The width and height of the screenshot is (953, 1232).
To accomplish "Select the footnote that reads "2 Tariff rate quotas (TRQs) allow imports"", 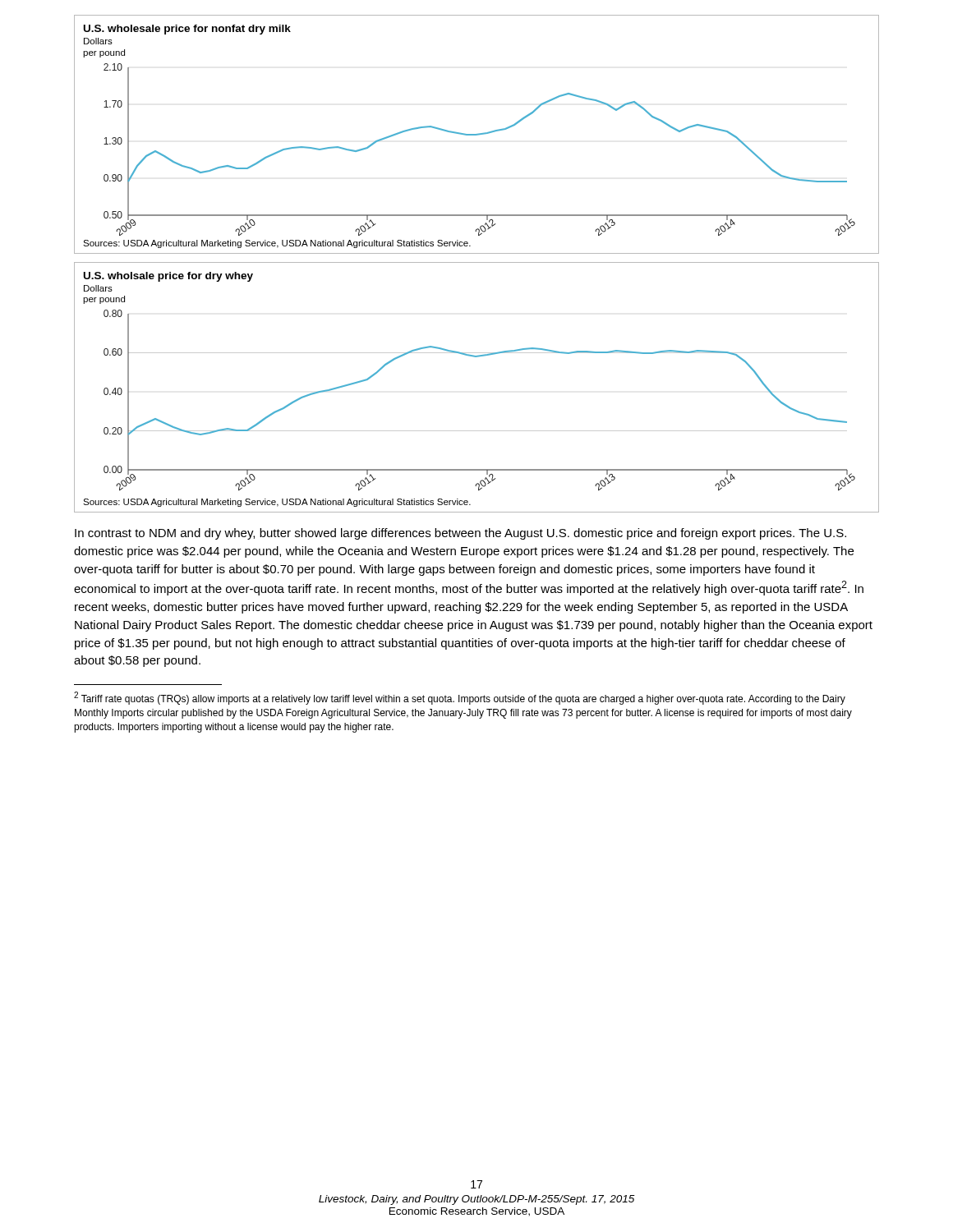I will [463, 712].
